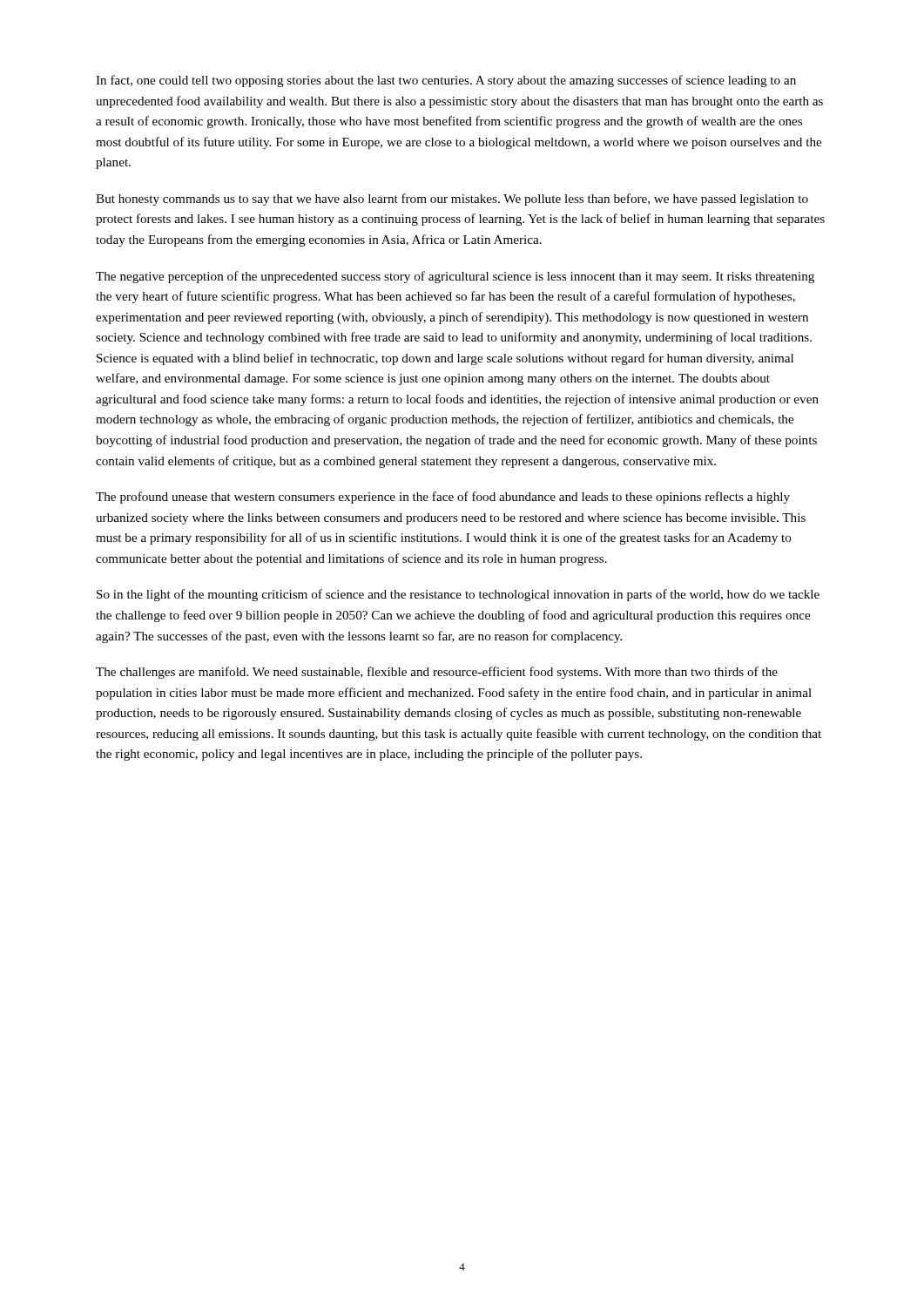Point to the region starting "In fact, one could tell two opposing stories"
The width and height of the screenshot is (924, 1307).
(460, 121)
